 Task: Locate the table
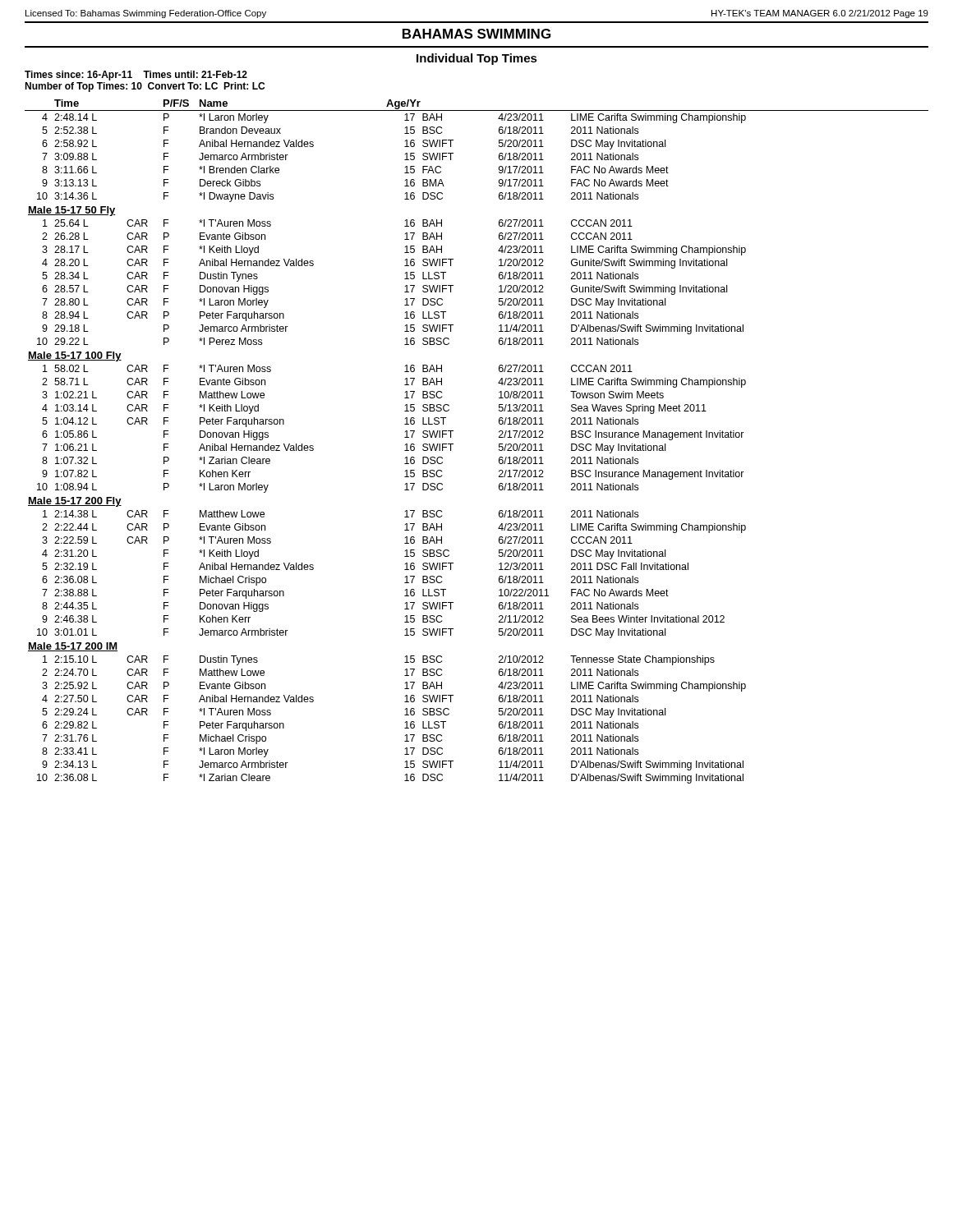(x=476, y=440)
